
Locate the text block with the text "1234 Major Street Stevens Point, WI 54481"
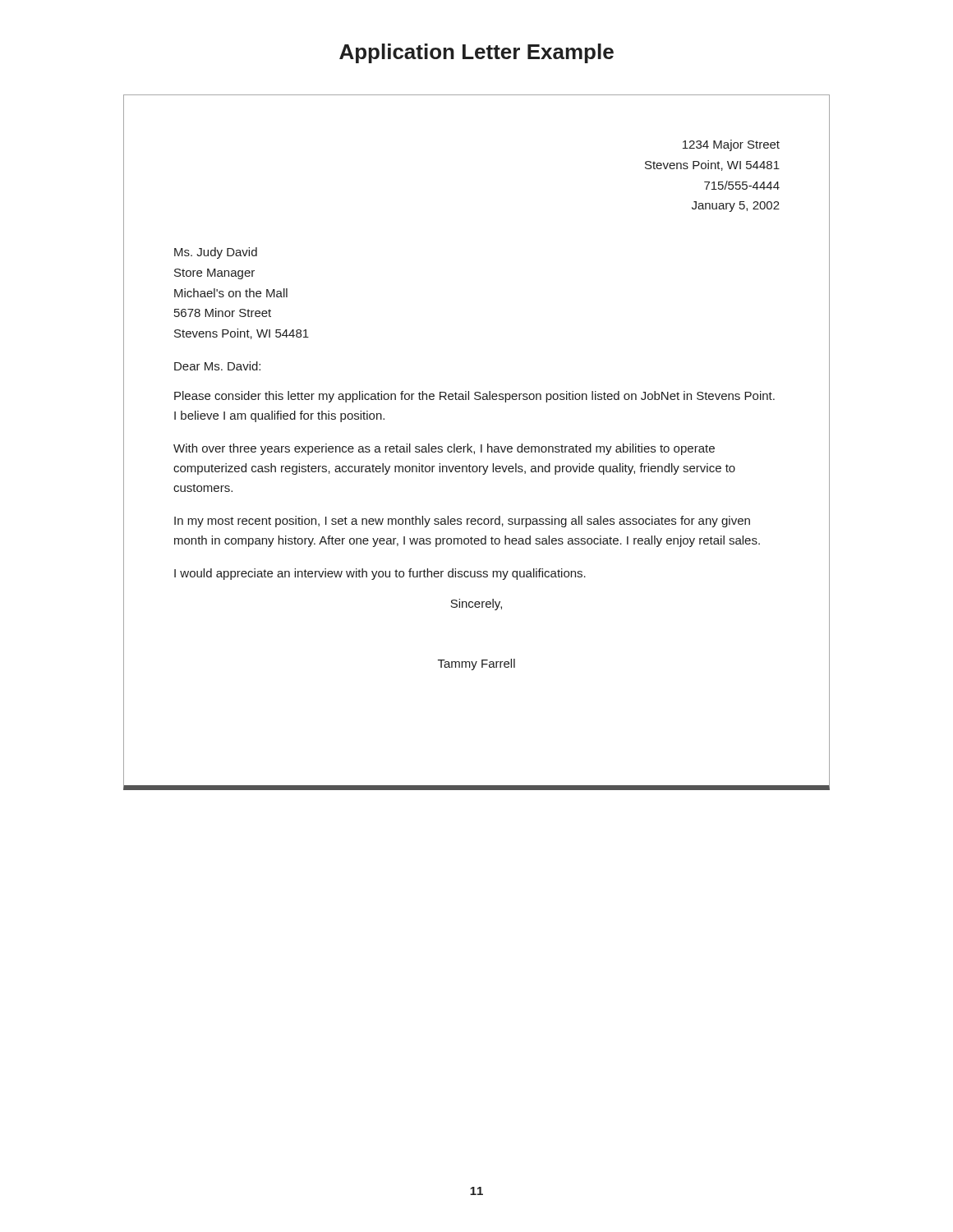pyautogui.click(x=712, y=175)
